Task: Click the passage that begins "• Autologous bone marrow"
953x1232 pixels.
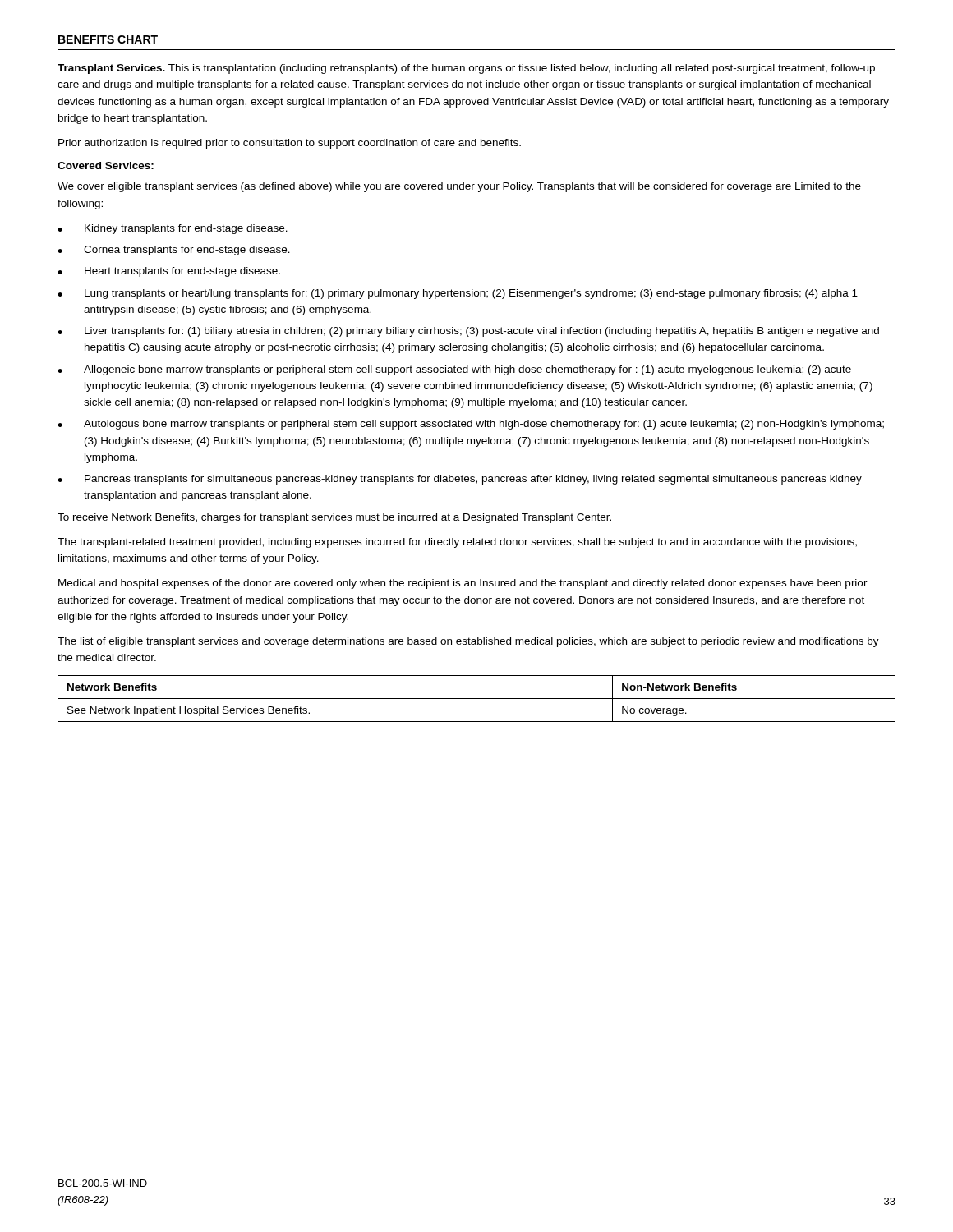Action: [x=476, y=441]
